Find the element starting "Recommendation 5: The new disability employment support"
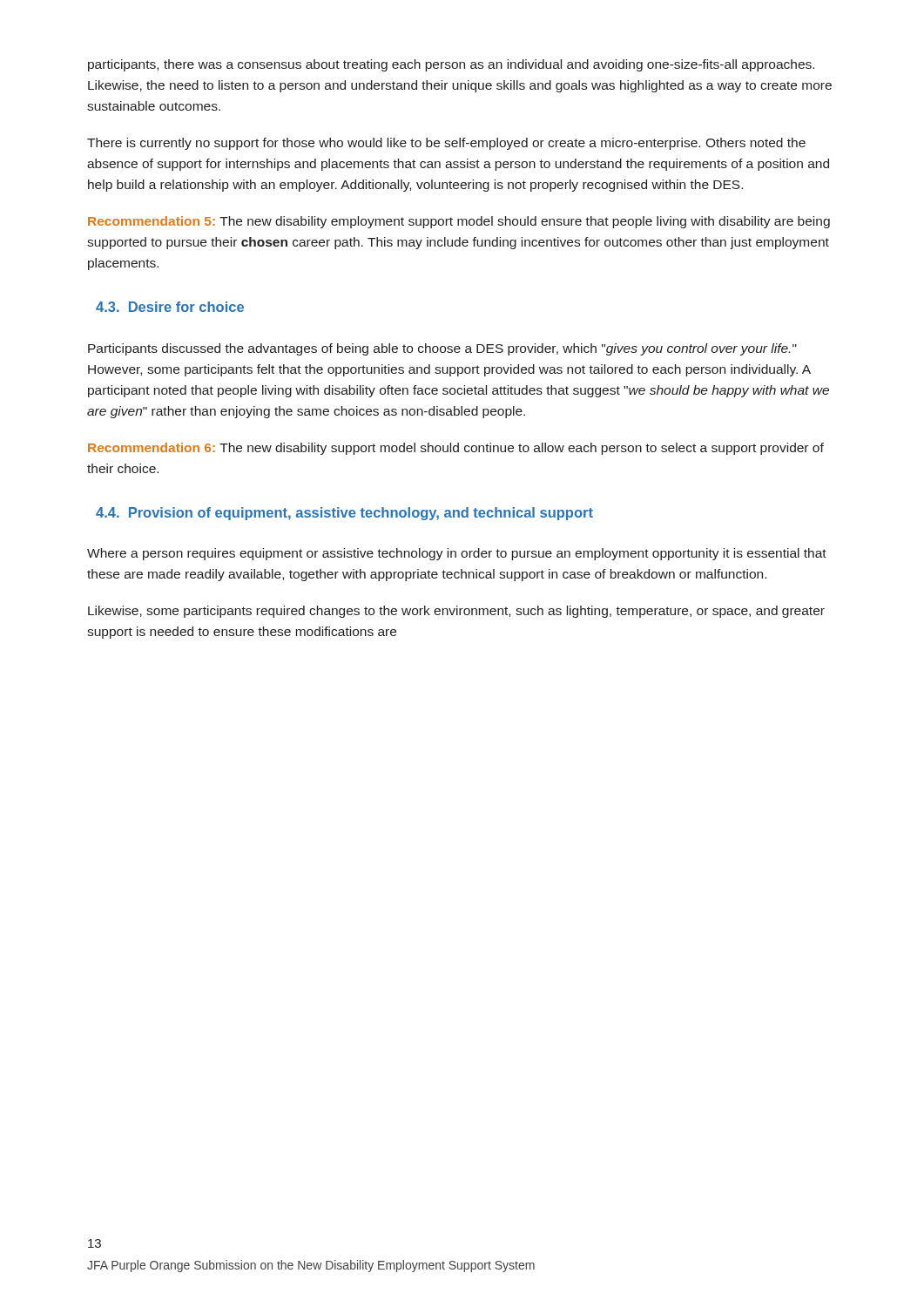The image size is (924, 1307). [459, 242]
